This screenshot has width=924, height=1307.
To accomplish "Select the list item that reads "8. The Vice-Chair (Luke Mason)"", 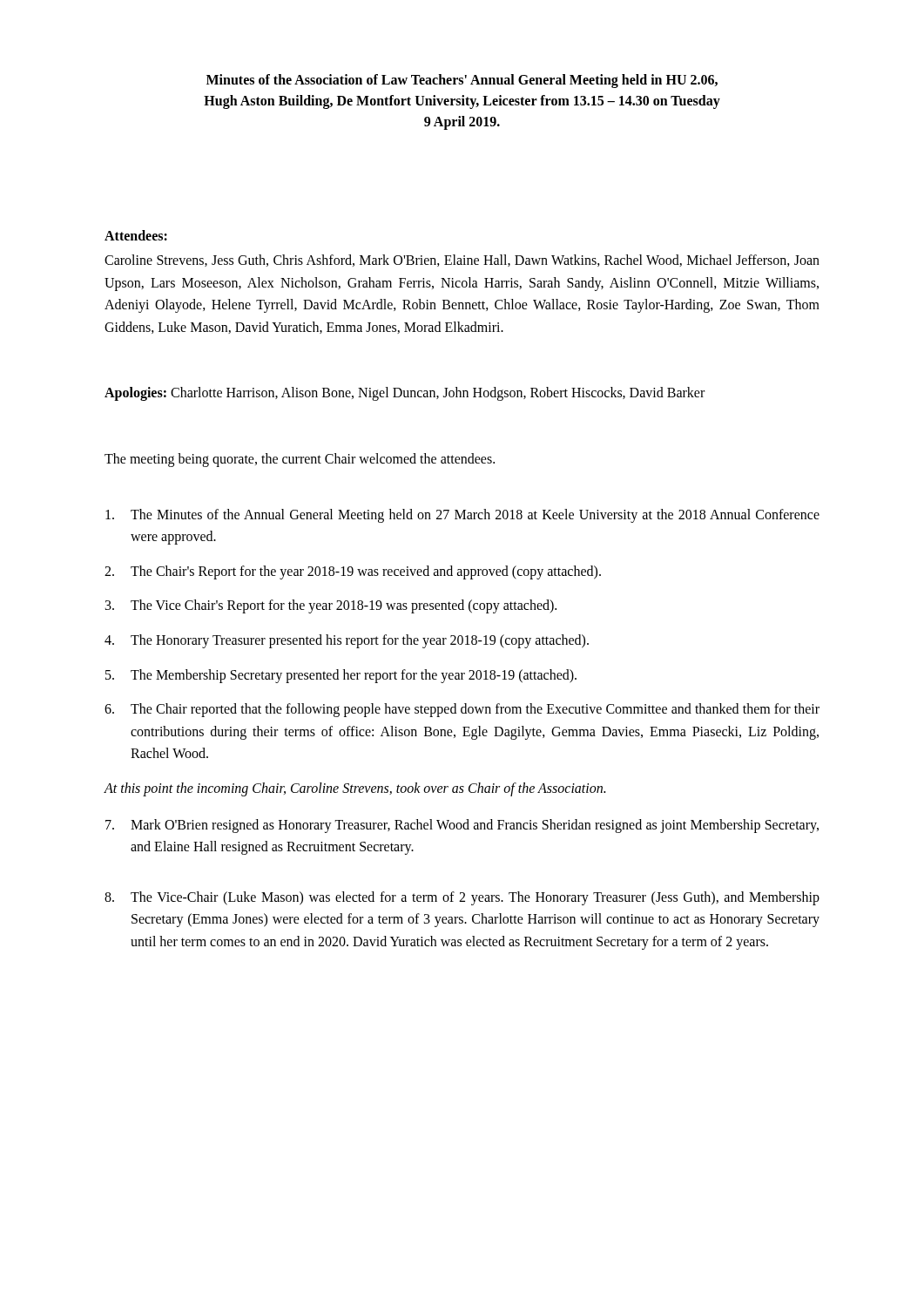I will click(x=462, y=919).
